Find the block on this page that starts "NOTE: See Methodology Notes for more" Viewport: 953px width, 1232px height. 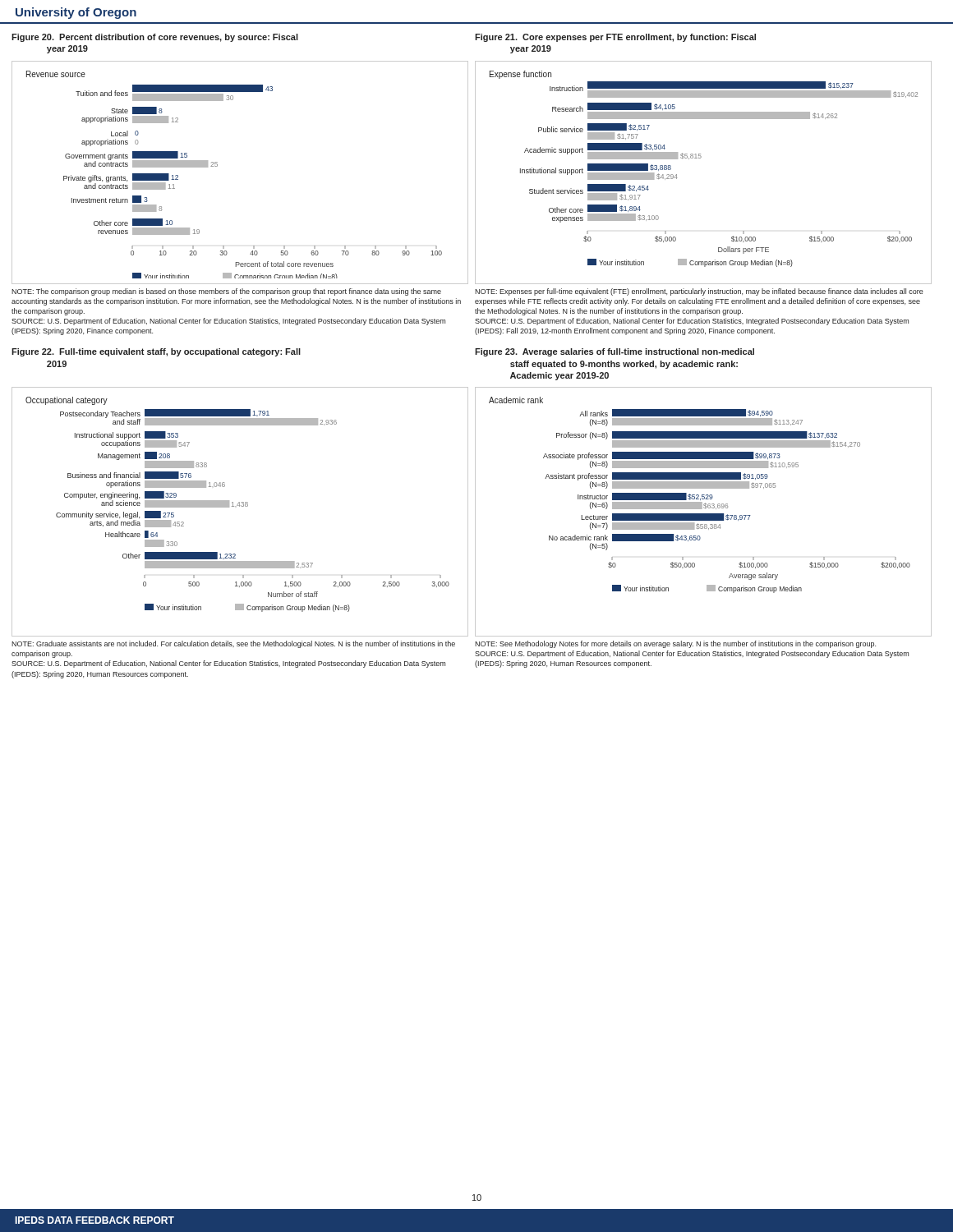(692, 654)
